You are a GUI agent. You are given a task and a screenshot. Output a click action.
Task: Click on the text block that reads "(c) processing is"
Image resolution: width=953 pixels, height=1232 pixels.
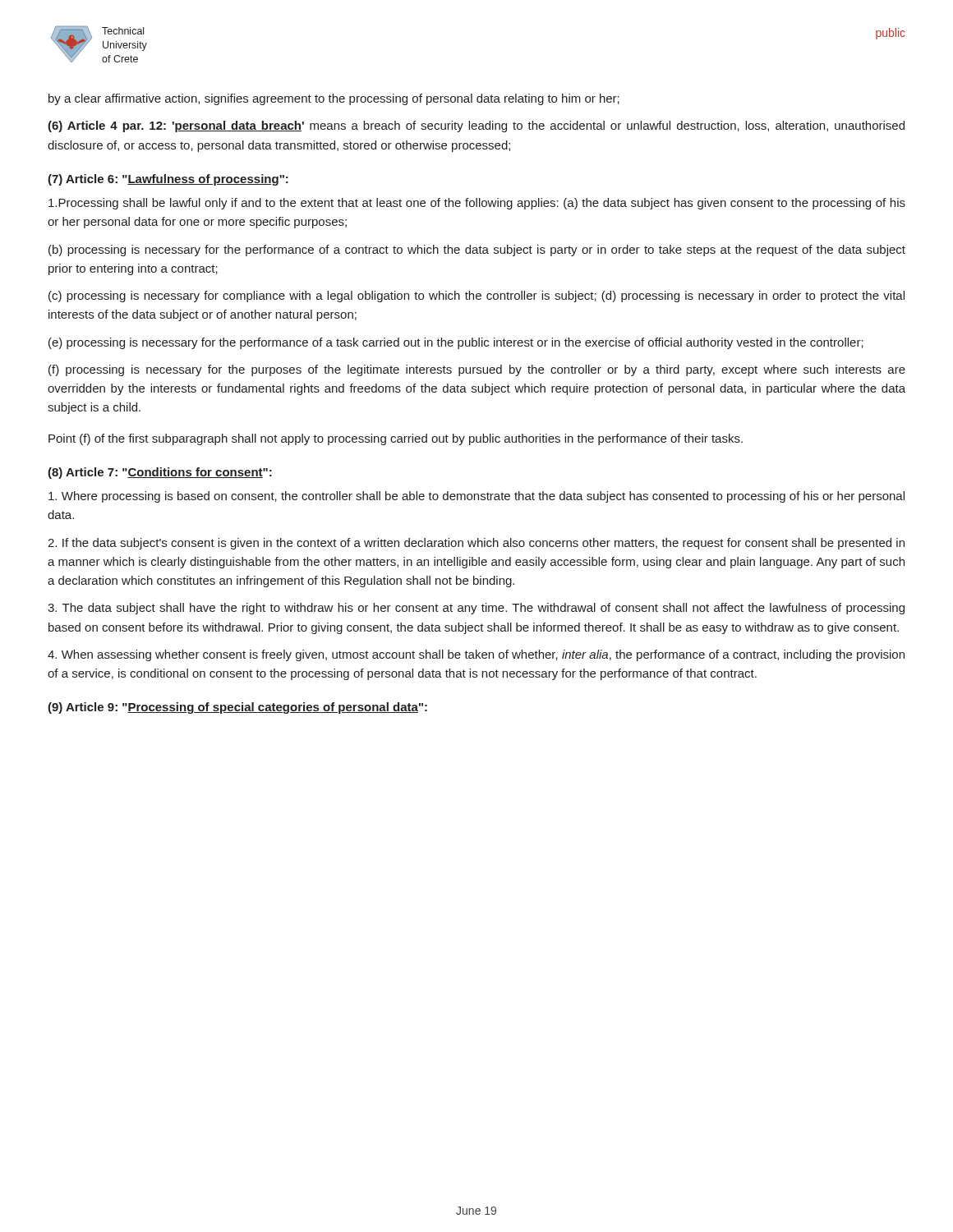click(x=476, y=305)
